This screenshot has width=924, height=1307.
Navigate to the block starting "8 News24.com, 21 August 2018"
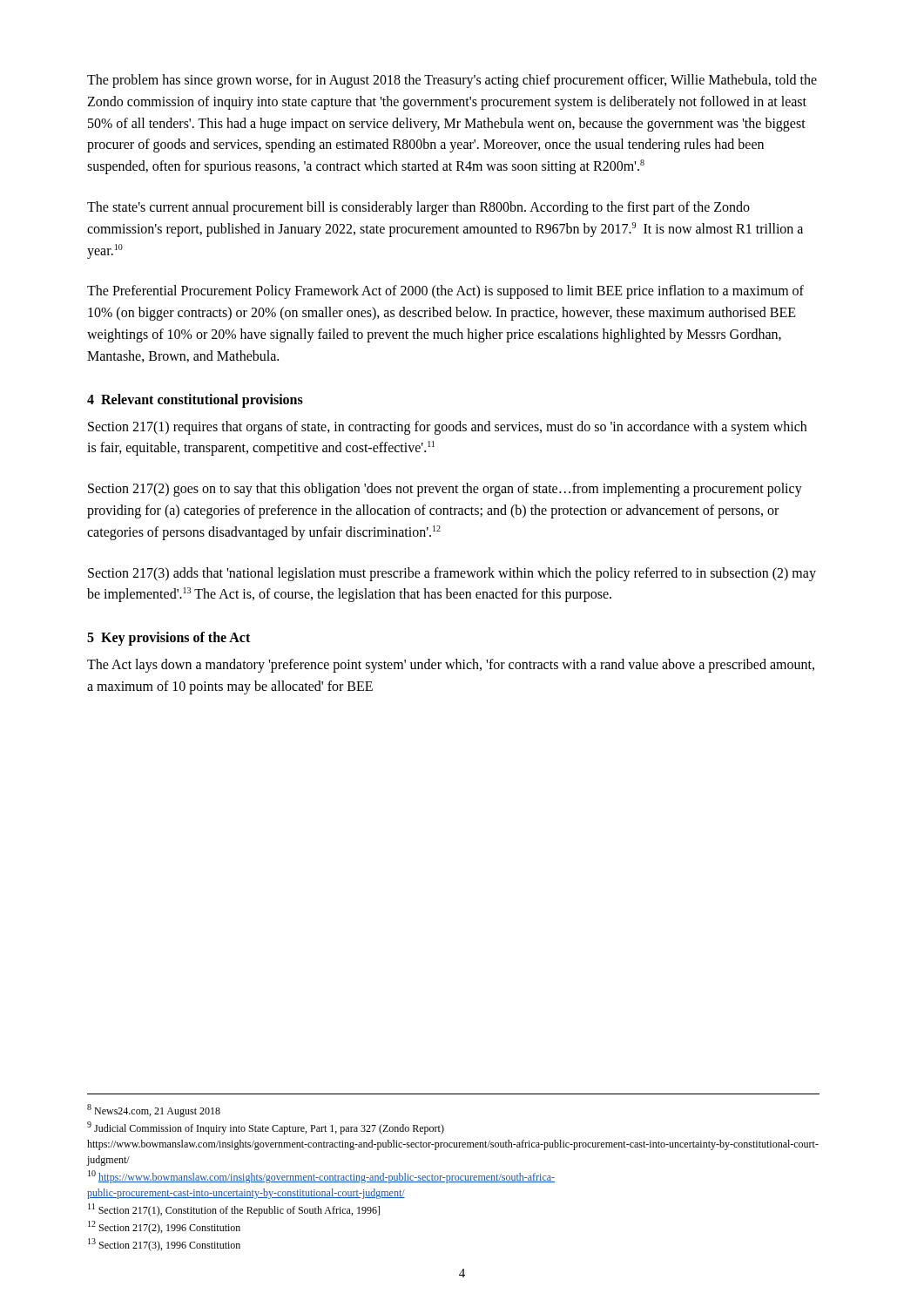[x=154, y=1111]
